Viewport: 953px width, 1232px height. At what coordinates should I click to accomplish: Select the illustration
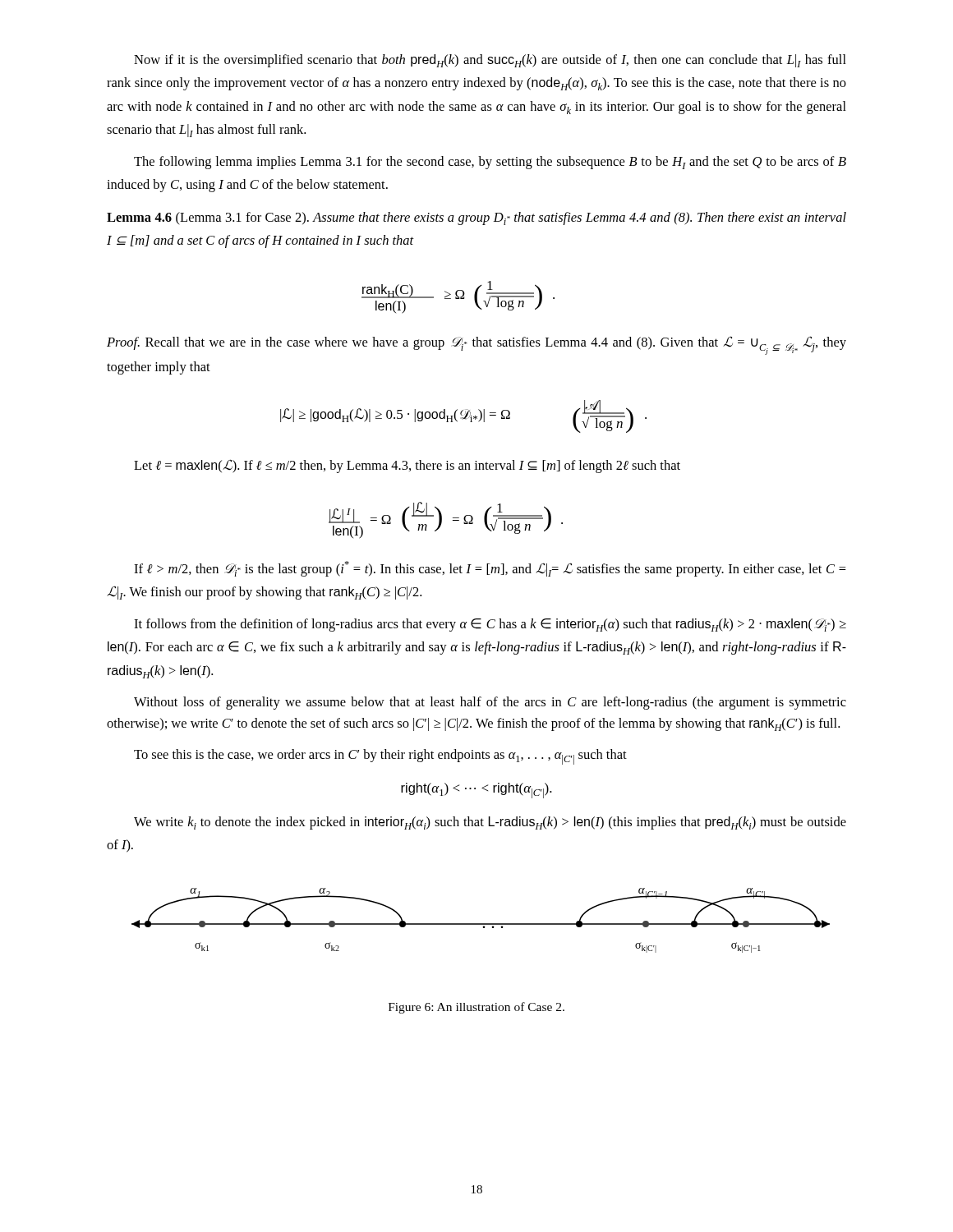pyautogui.click(x=476, y=935)
